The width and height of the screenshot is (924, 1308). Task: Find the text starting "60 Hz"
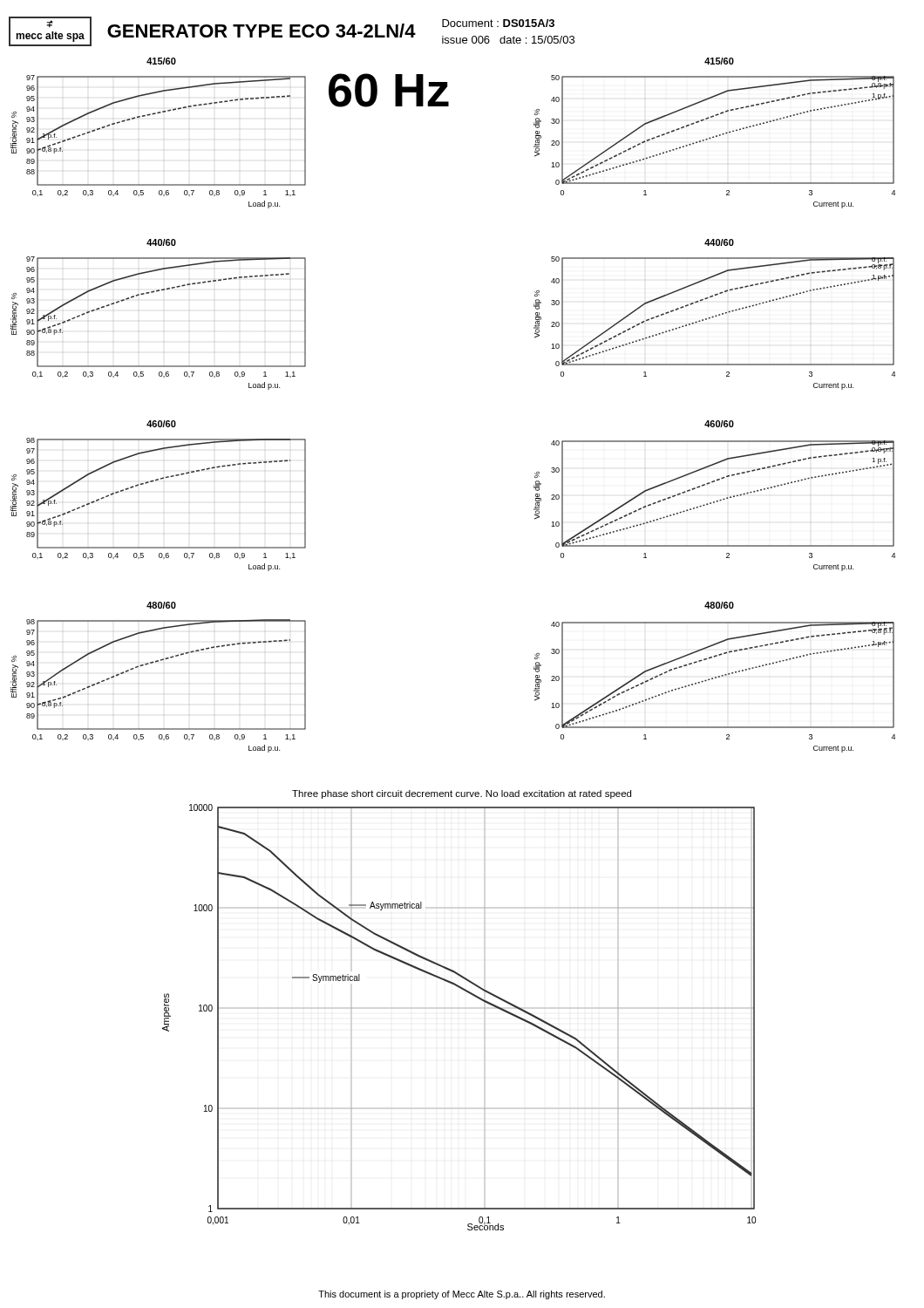point(388,90)
